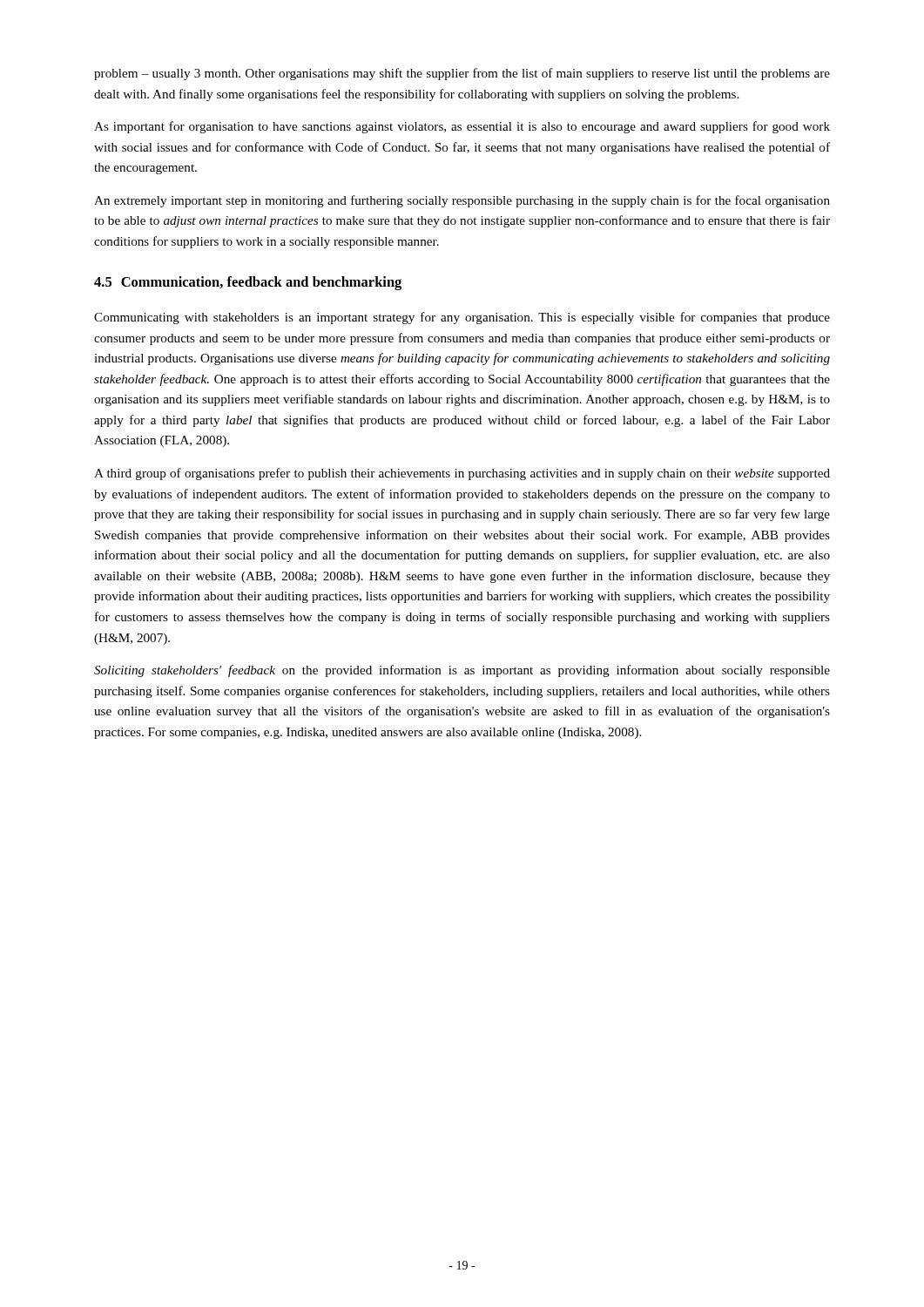Select the text block that reads "problem – usually"
Screen dimensions: 1307x924
[462, 83]
